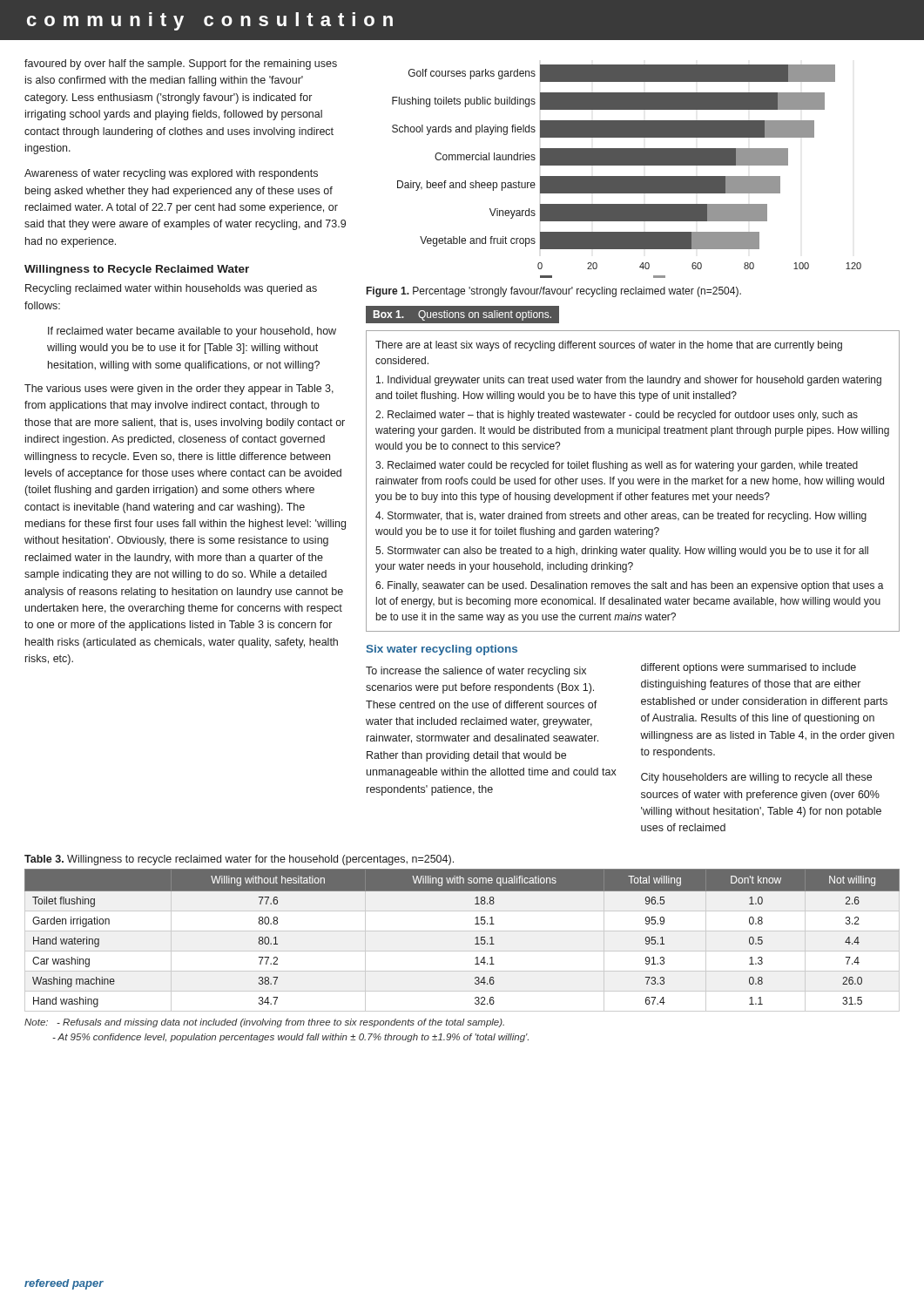The height and width of the screenshot is (1307, 924).
Task: Select the text starting "To increase the salience of water recycling"
Action: [491, 730]
